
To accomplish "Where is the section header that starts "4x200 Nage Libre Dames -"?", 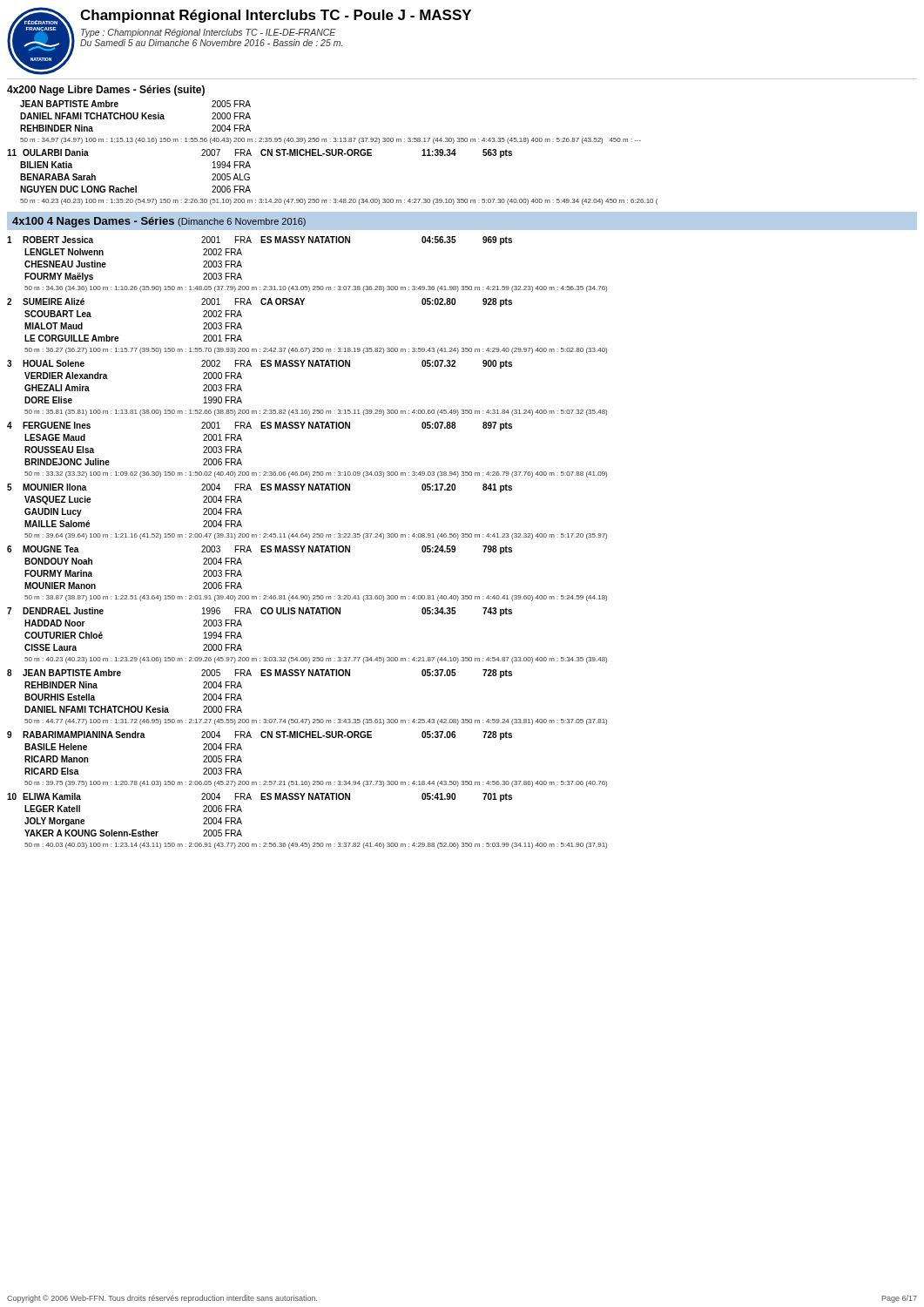I will click(x=106, y=90).
